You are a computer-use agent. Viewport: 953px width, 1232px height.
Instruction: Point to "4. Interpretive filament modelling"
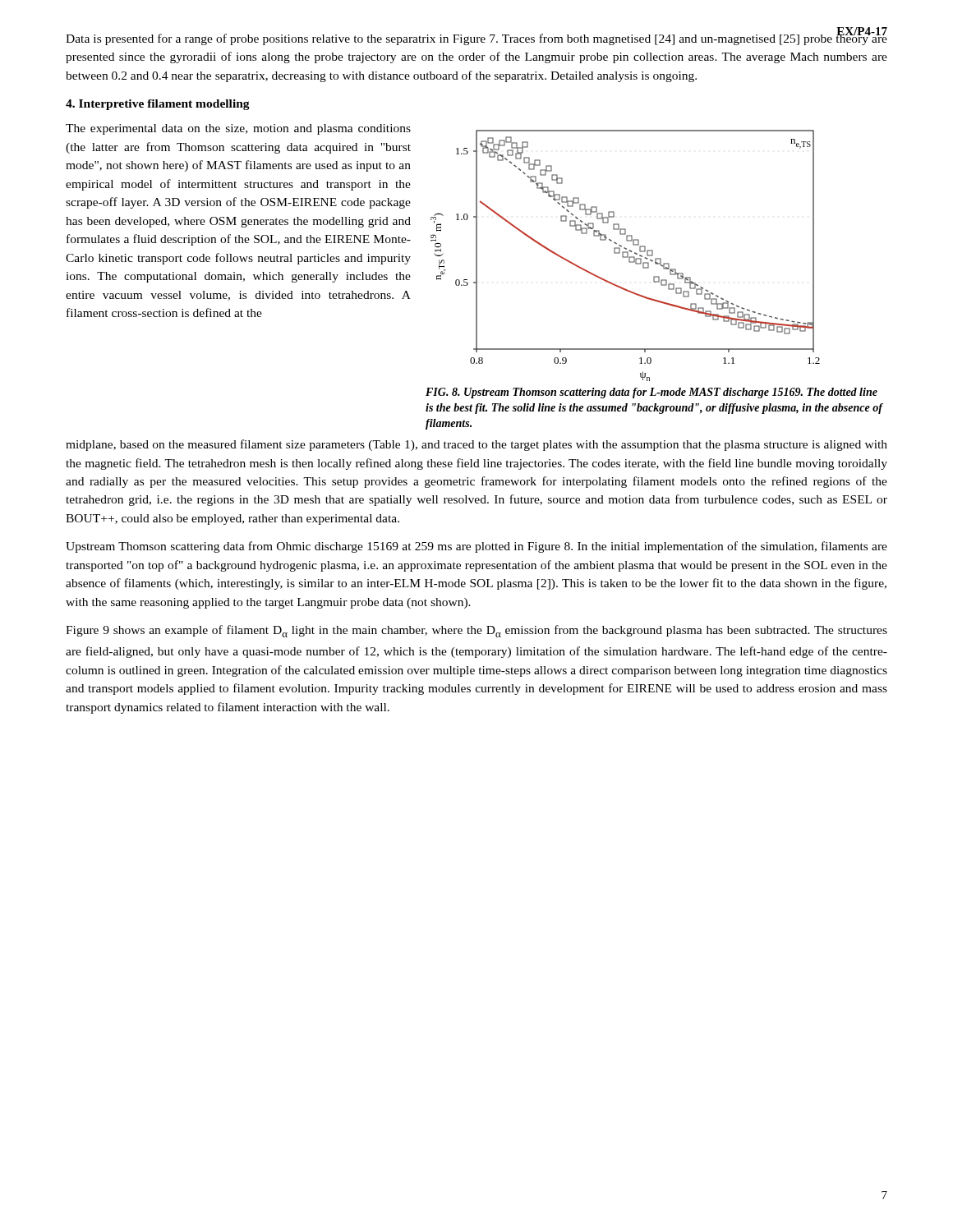(x=158, y=103)
